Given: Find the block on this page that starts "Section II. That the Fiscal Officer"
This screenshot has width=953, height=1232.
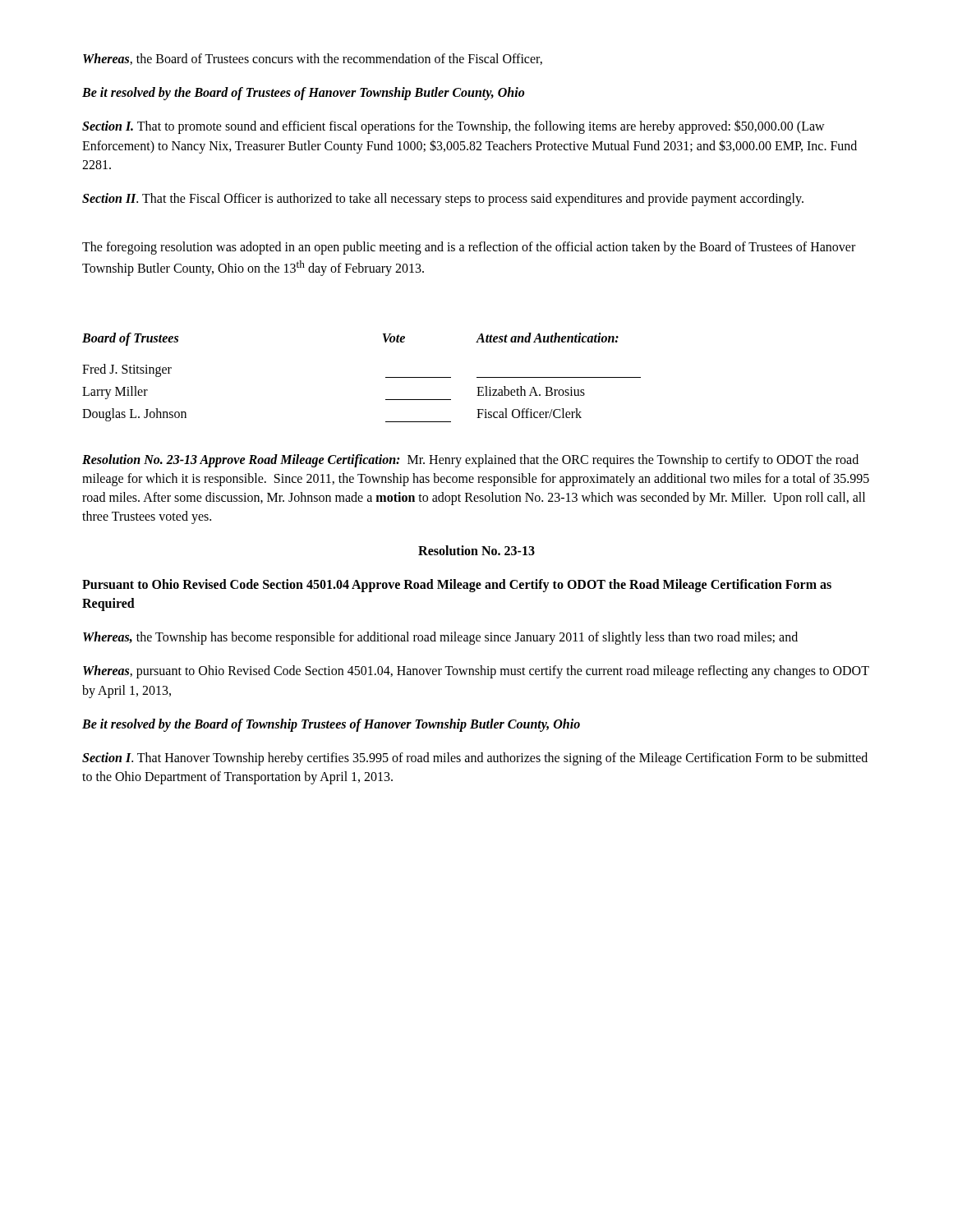Looking at the screenshot, I should click(443, 198).
